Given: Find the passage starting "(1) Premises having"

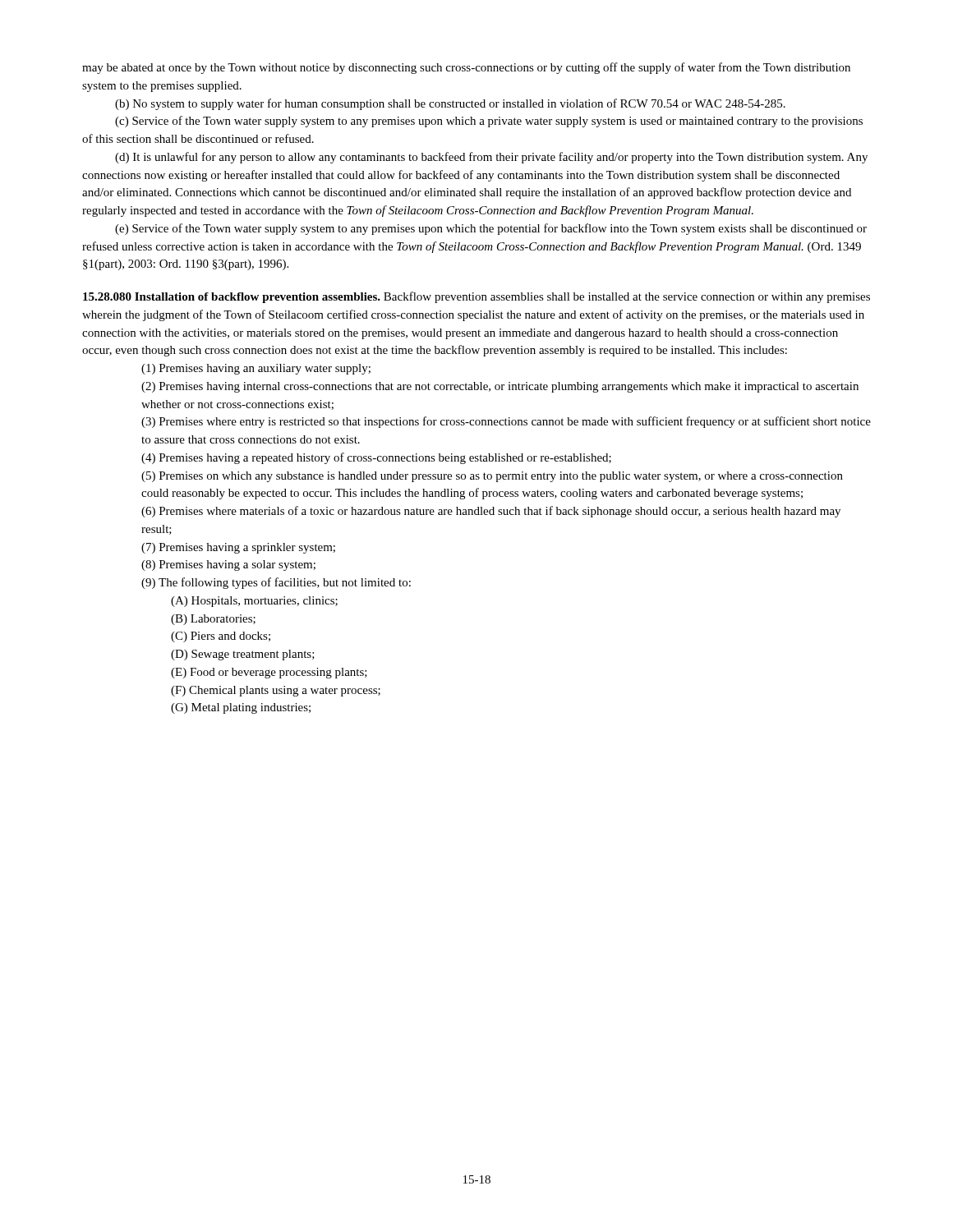Looking at the screenshot, I should pyautogui.click(x=256, y=369).
